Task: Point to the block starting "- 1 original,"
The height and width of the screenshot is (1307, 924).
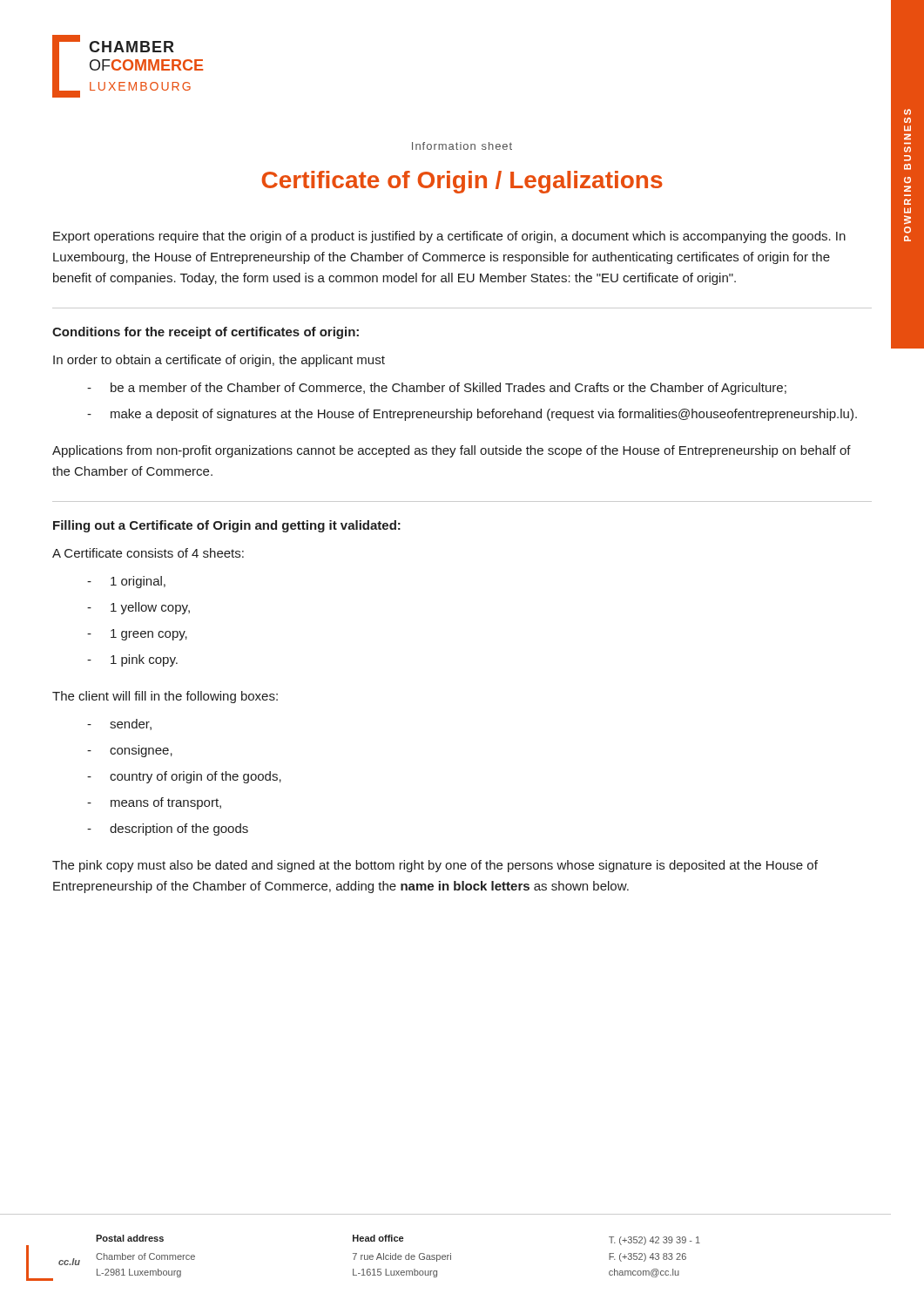Action: pos(127,581)
